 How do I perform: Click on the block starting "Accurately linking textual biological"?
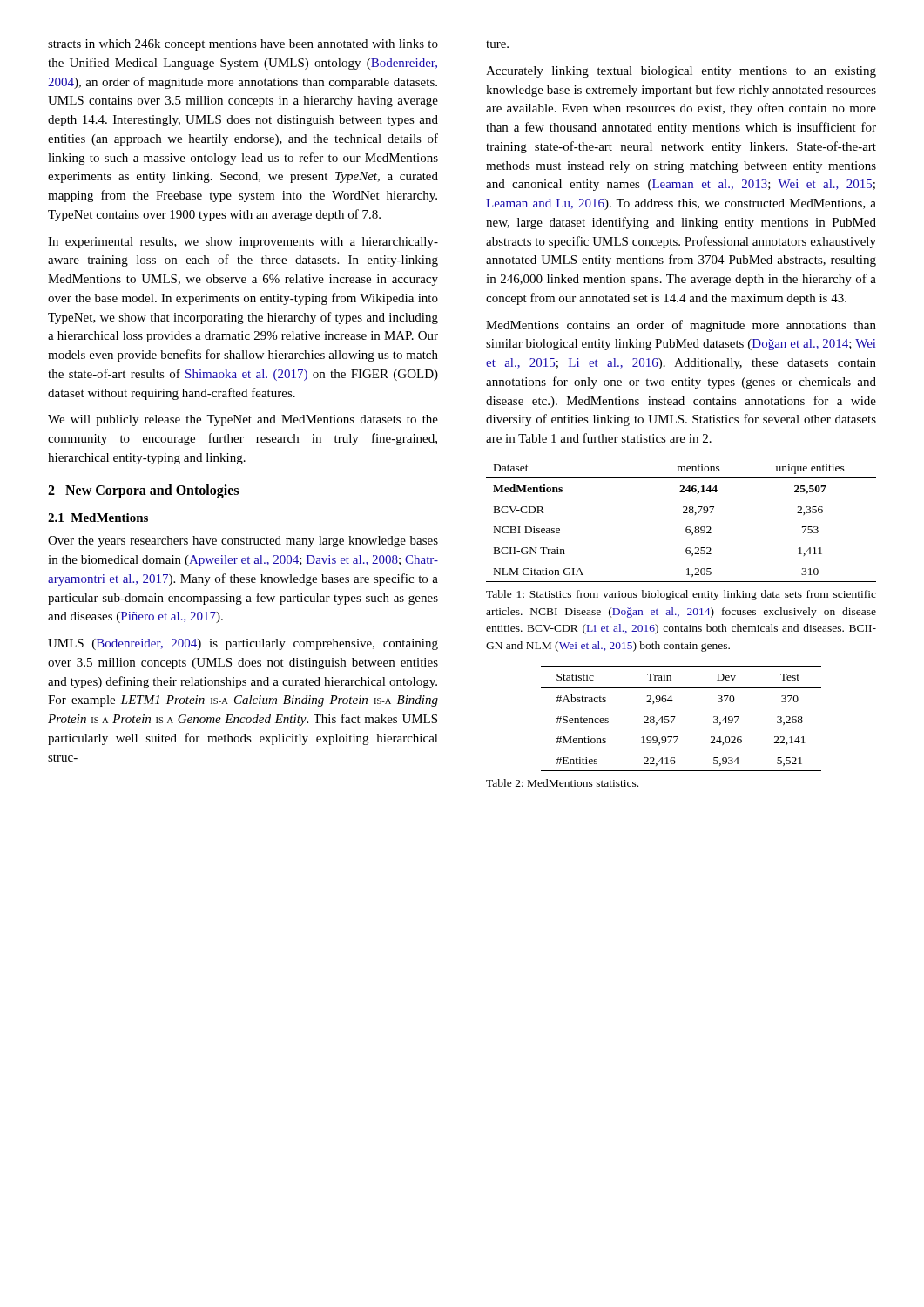[x=681, y=185]
